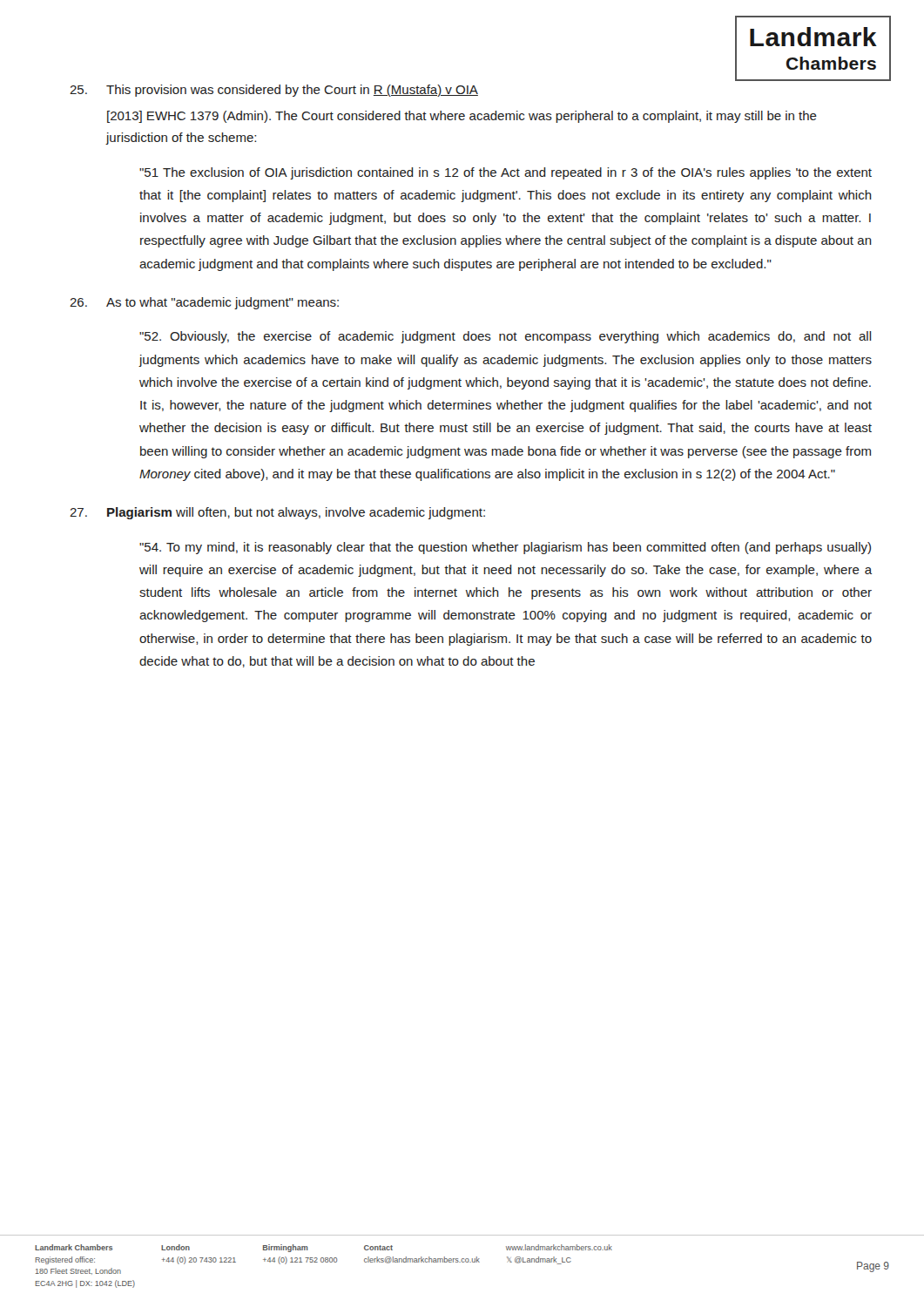Locate the text block that reads ""52. Obviously, the exercise of academic"
Screen dimensions: 1307x924
pyautogui.click(x=506, y=405)
